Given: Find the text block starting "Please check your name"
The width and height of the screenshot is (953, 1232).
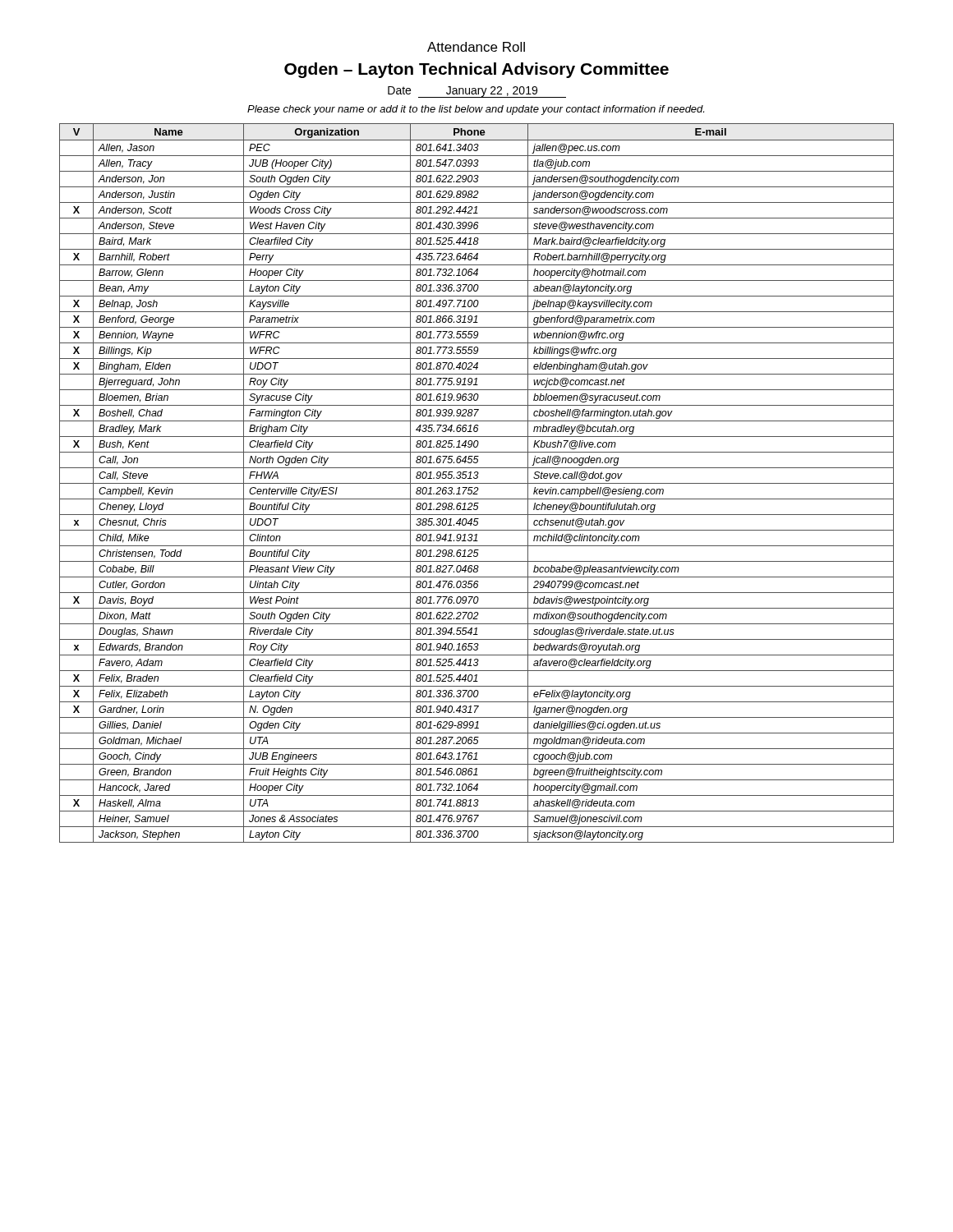Looking at the screenshot, I should pyautogui.click(x=476, y=109).
